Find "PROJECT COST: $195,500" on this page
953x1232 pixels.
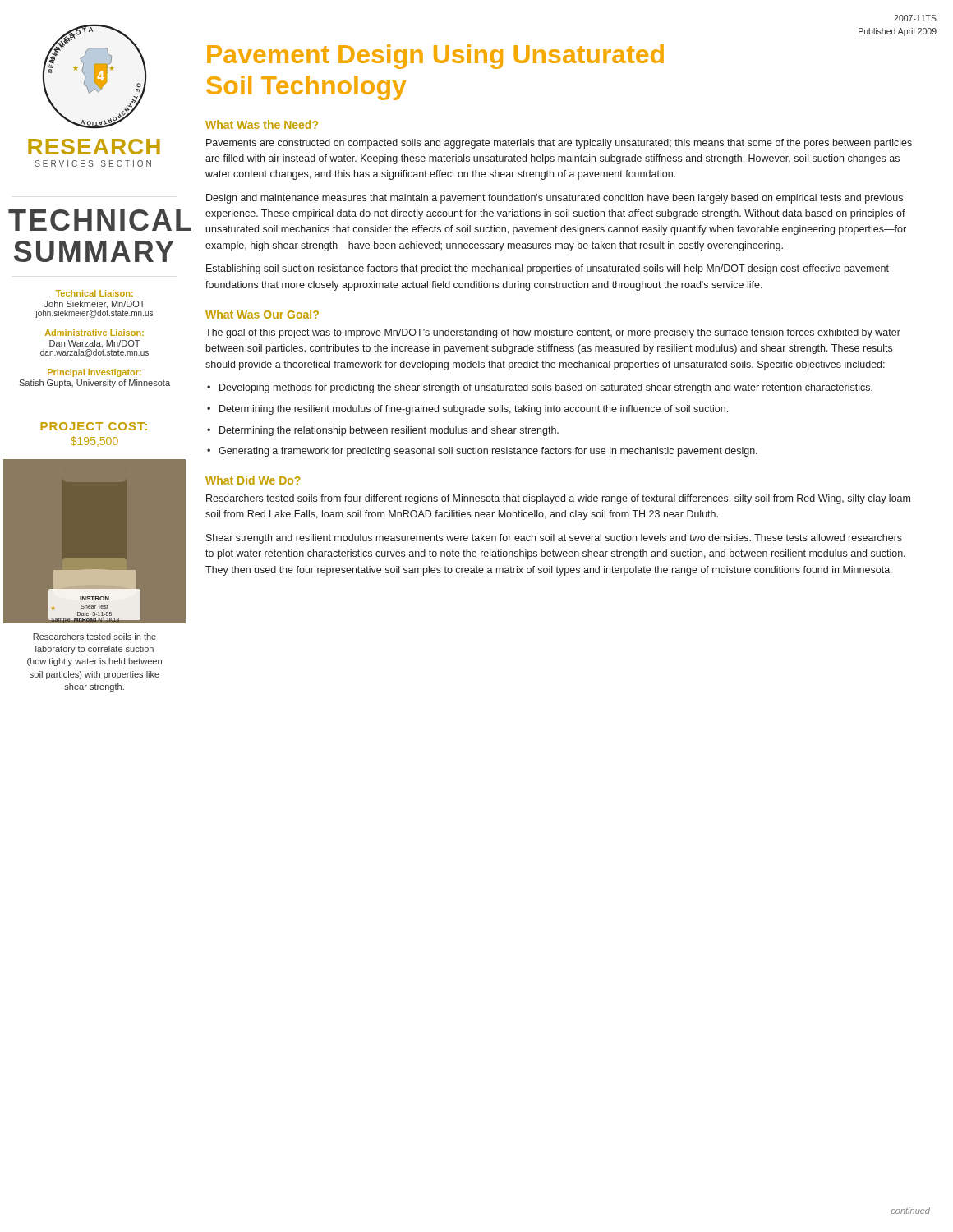[94, 433]
